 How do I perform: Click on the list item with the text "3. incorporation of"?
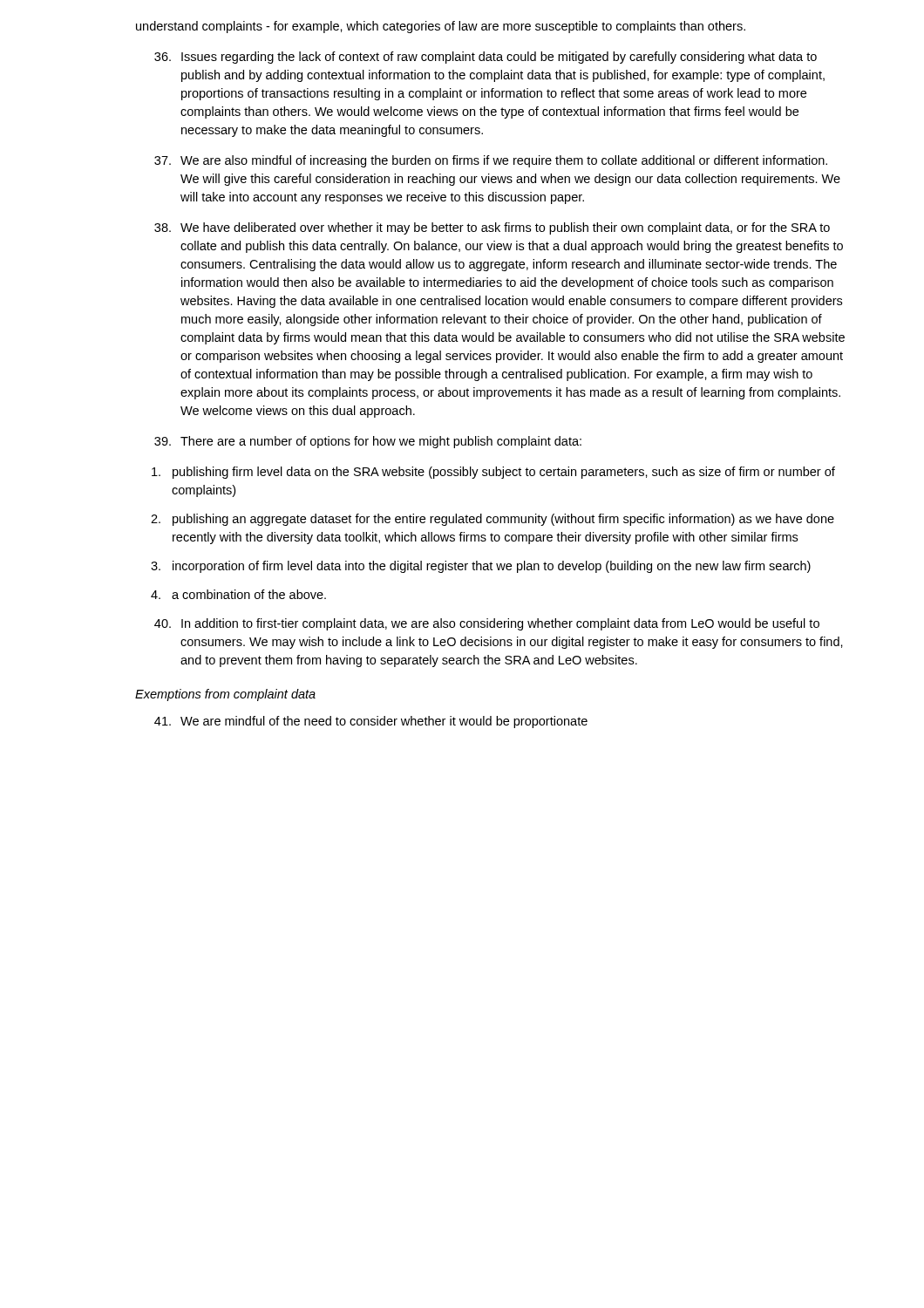(500, 567)
